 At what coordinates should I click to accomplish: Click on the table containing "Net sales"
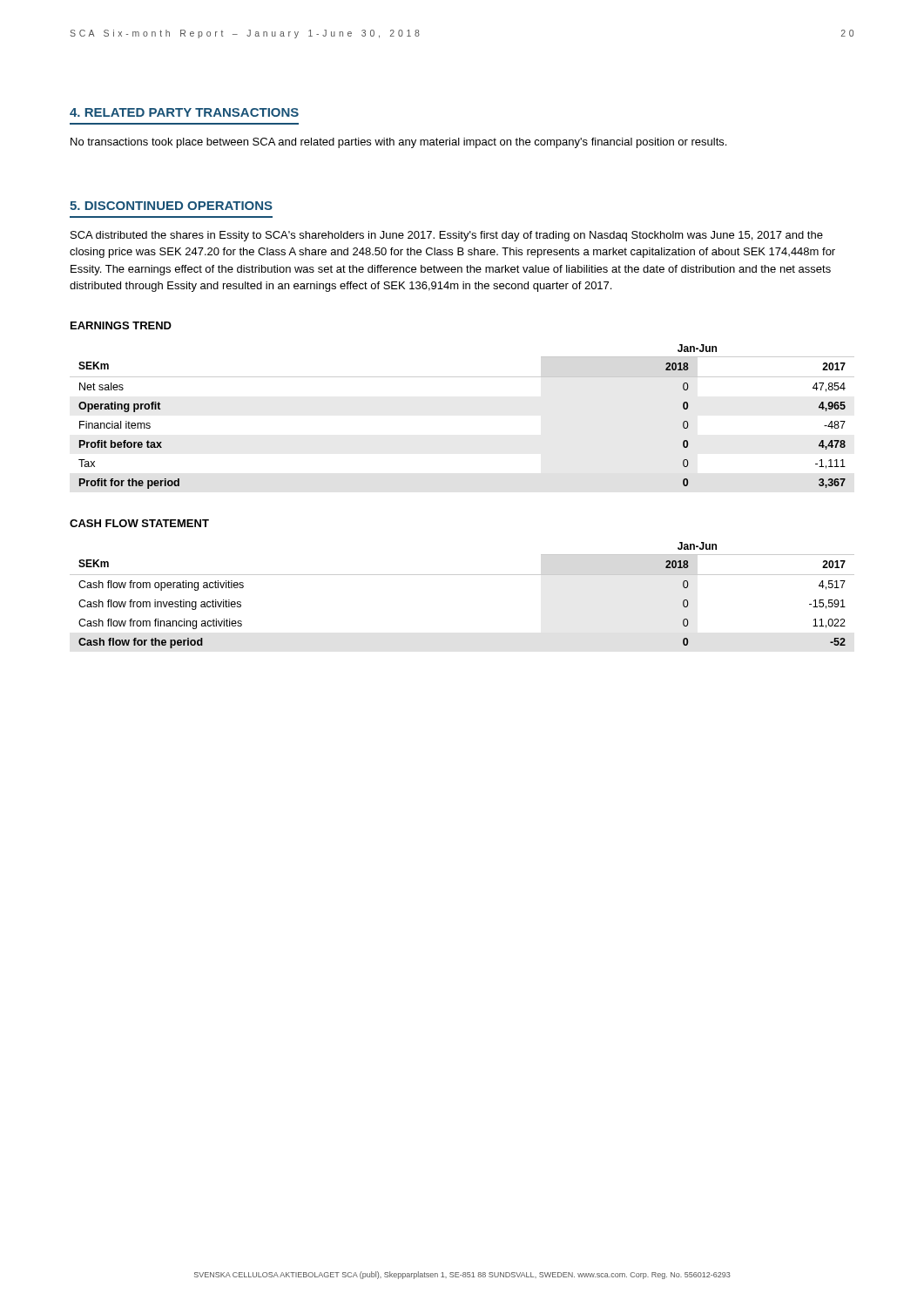462,415
